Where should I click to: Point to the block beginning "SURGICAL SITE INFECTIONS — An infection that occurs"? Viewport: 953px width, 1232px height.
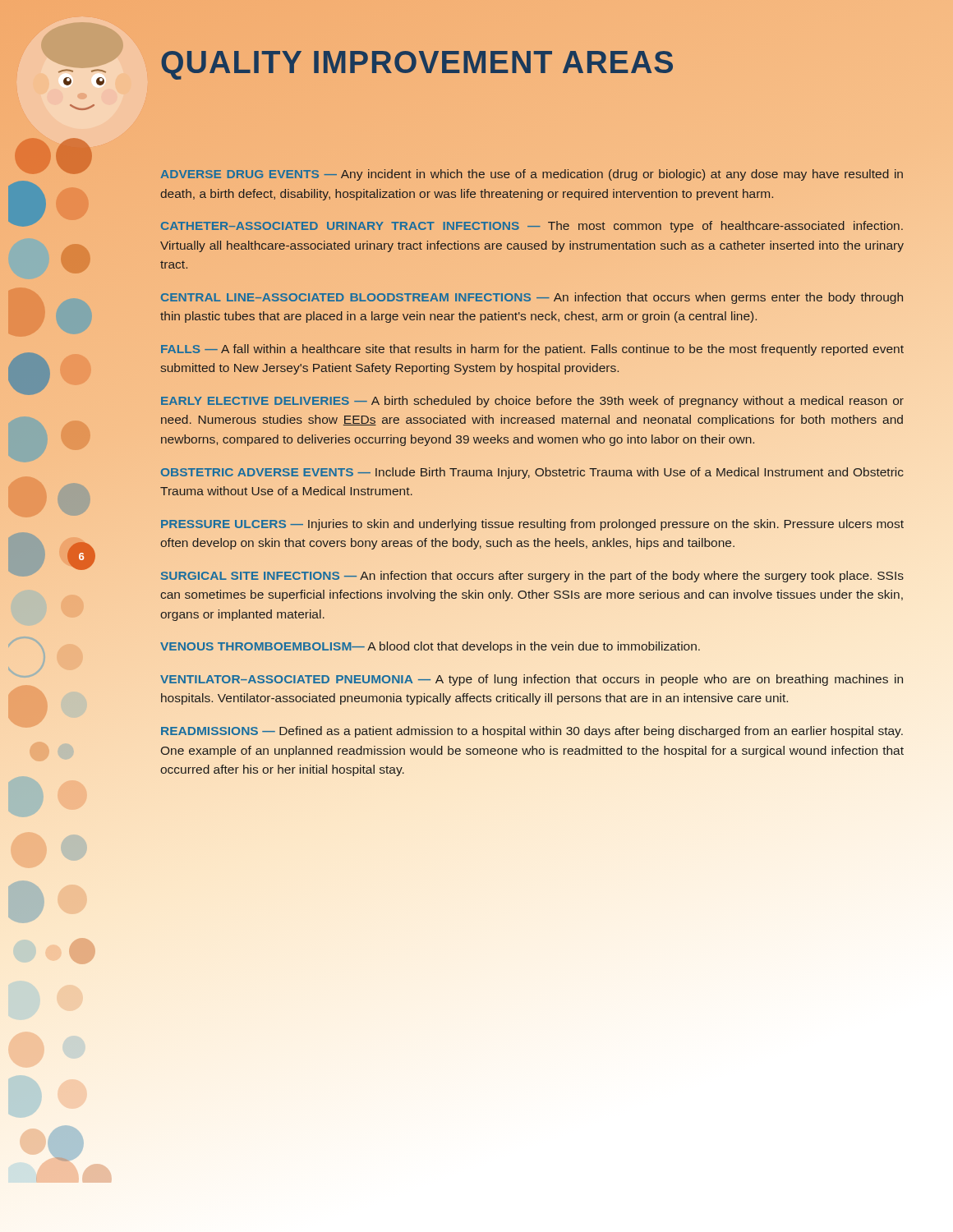click(532, 595)
